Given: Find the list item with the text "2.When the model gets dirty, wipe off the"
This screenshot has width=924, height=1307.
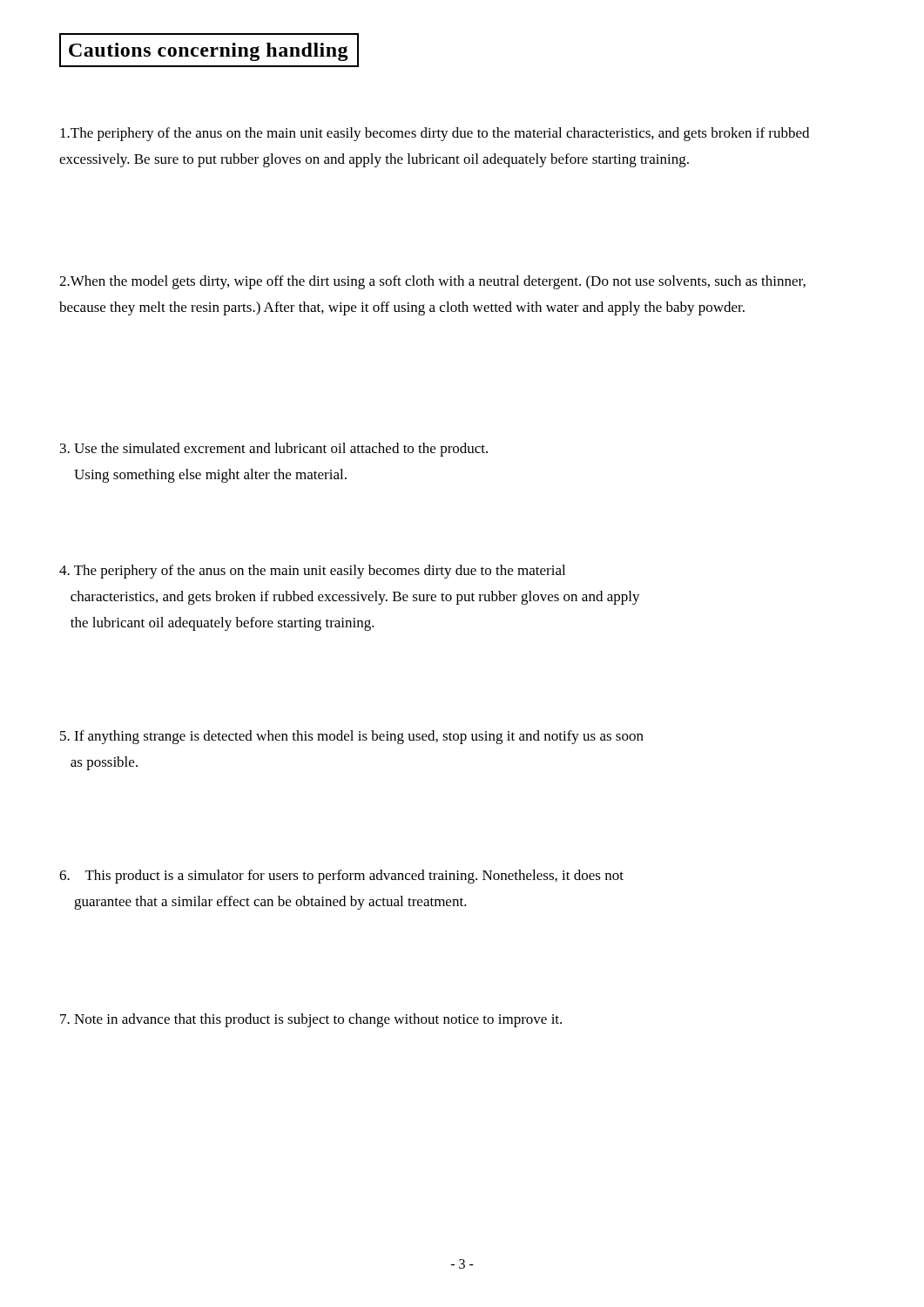Looking at the screenshot, I should (x=433, y=294).
